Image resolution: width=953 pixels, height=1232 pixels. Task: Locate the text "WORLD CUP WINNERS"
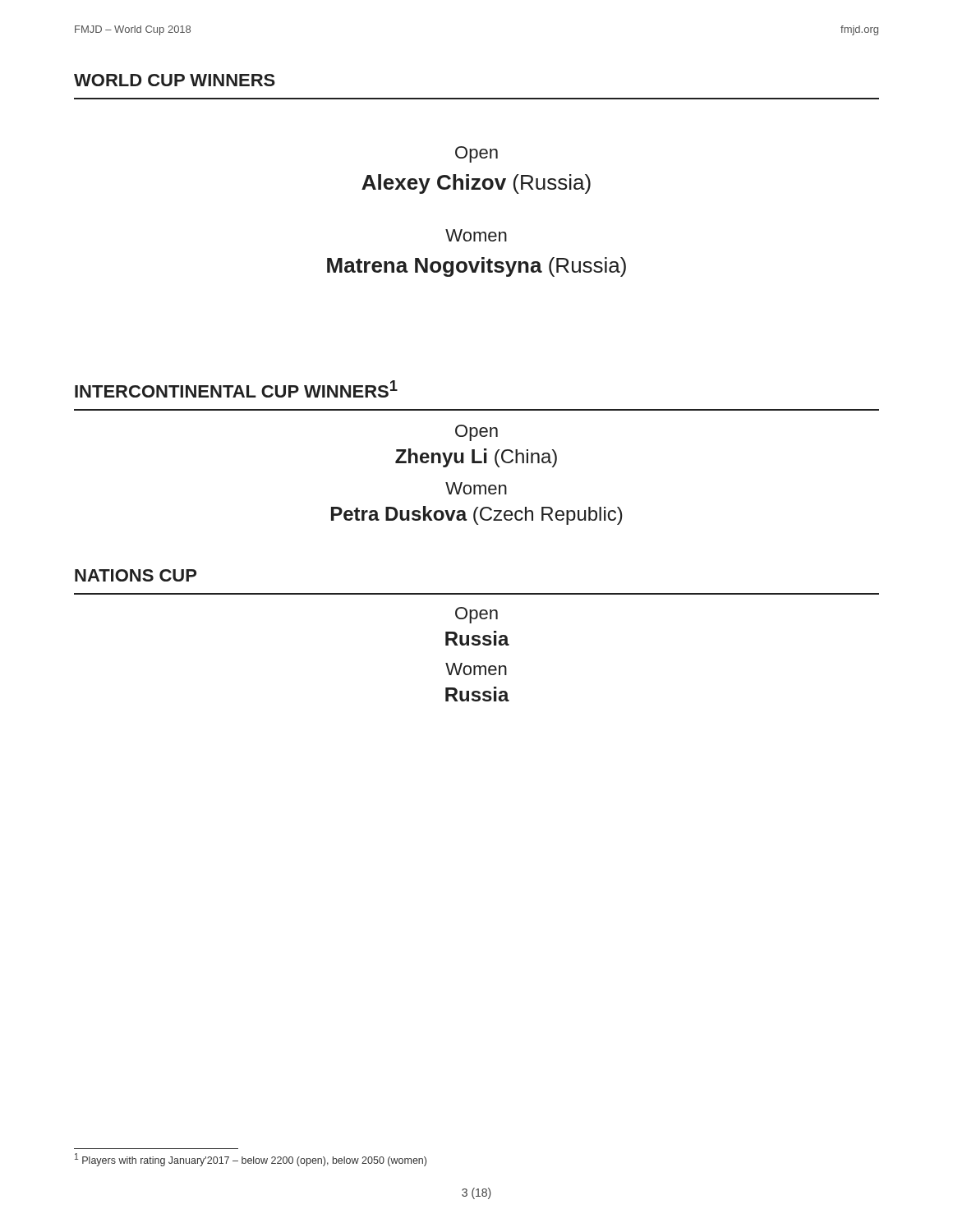pos(175,80)
